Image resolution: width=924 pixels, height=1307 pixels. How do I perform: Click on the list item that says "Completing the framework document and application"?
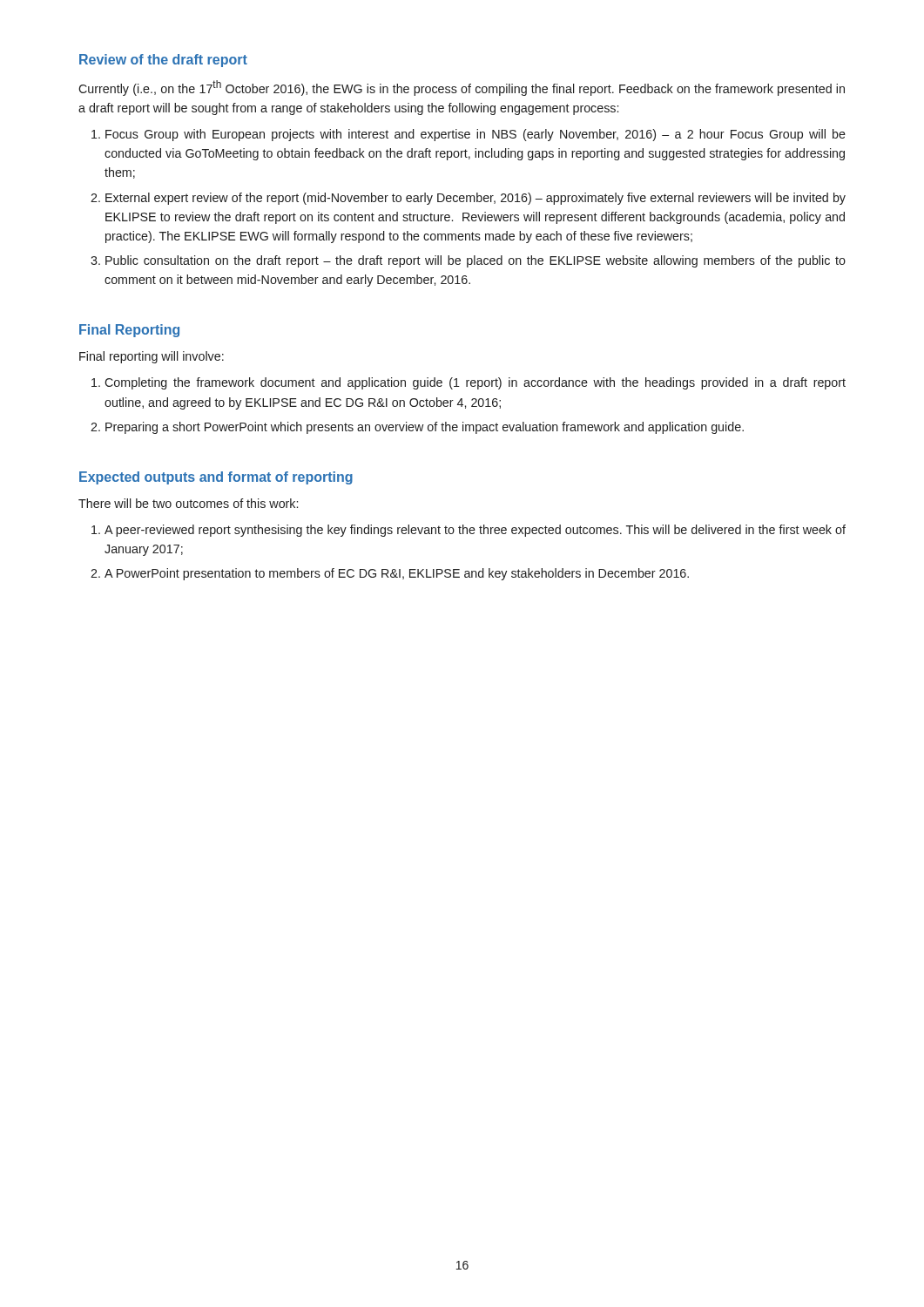click(x=475, y=393)
